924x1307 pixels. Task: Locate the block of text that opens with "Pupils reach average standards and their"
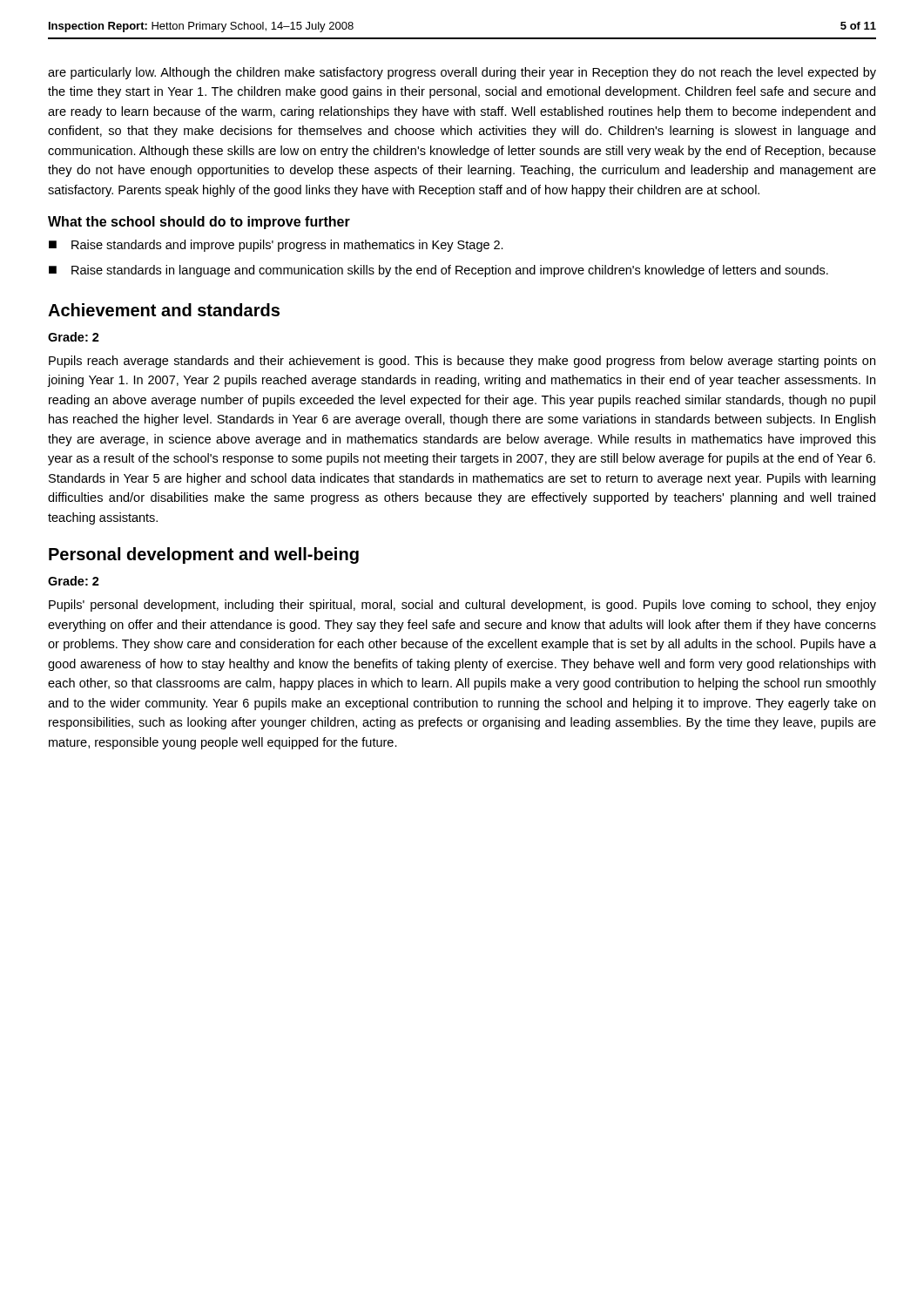coord(462,439)
